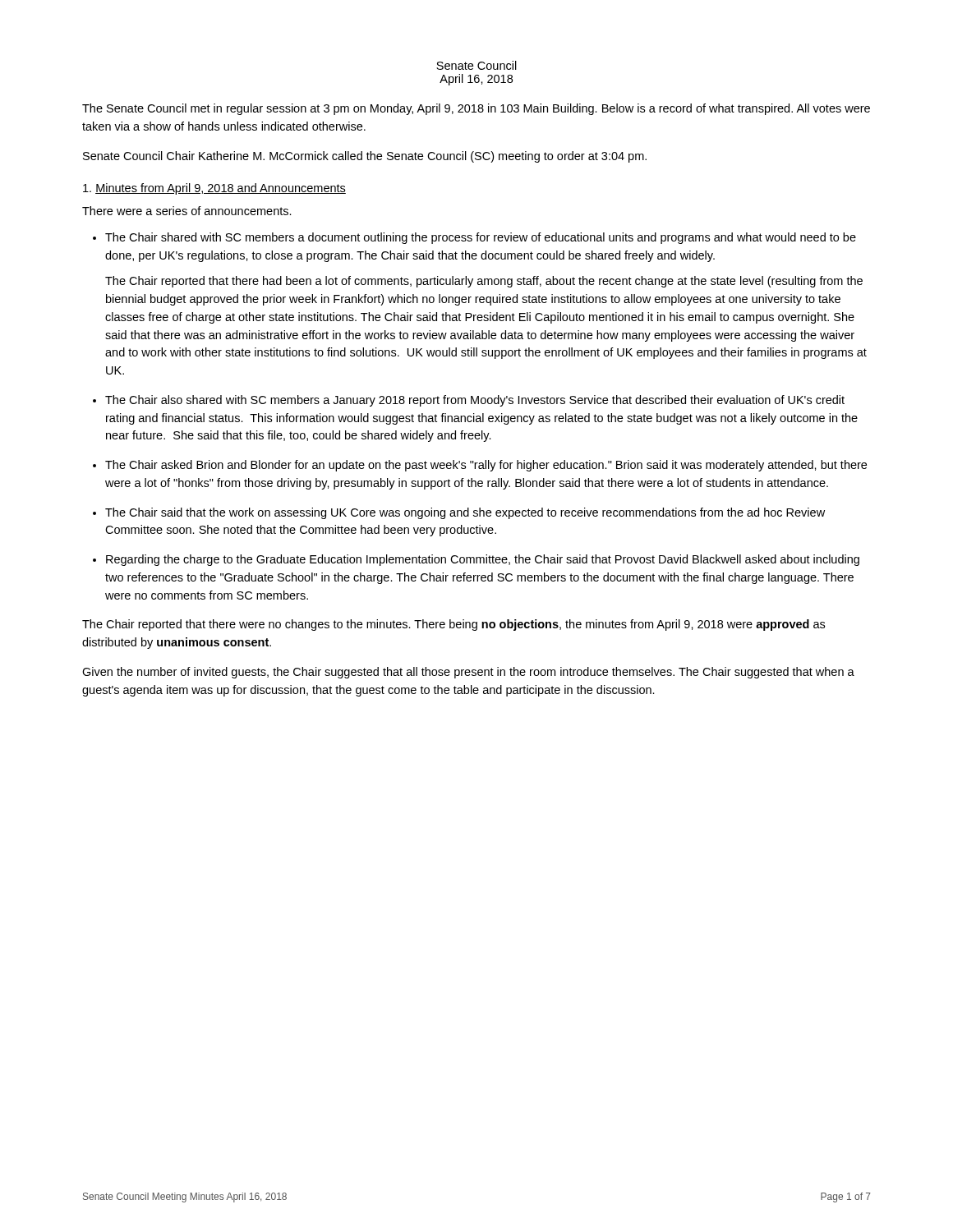The height and width of the screenshot is (1232, 953).
Task: Navigate to the element starting "The Chair said that the"
Action: (x=465, y=521)
